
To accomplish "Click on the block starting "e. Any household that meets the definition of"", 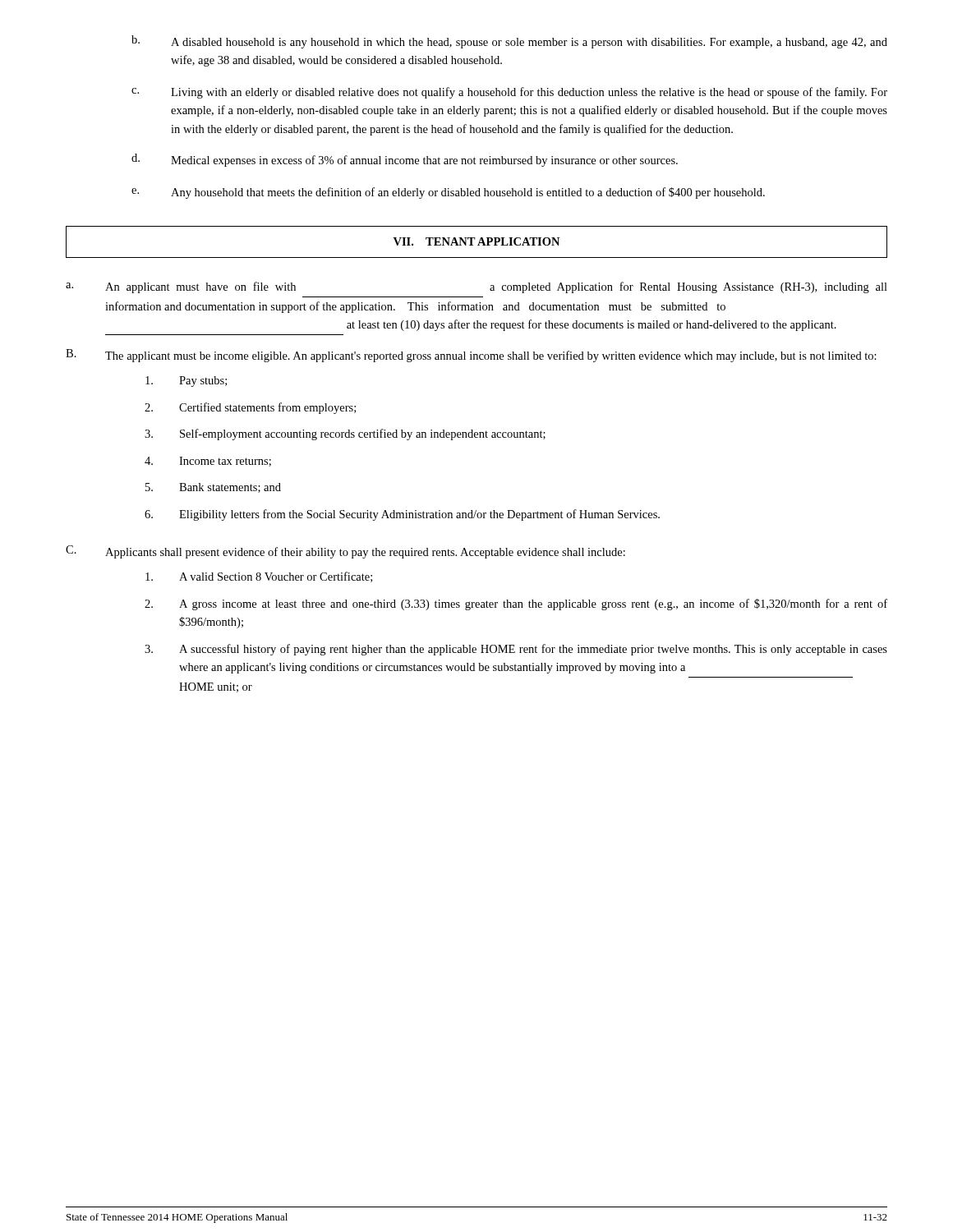I will pyautogui.click(x=509, y=192).
